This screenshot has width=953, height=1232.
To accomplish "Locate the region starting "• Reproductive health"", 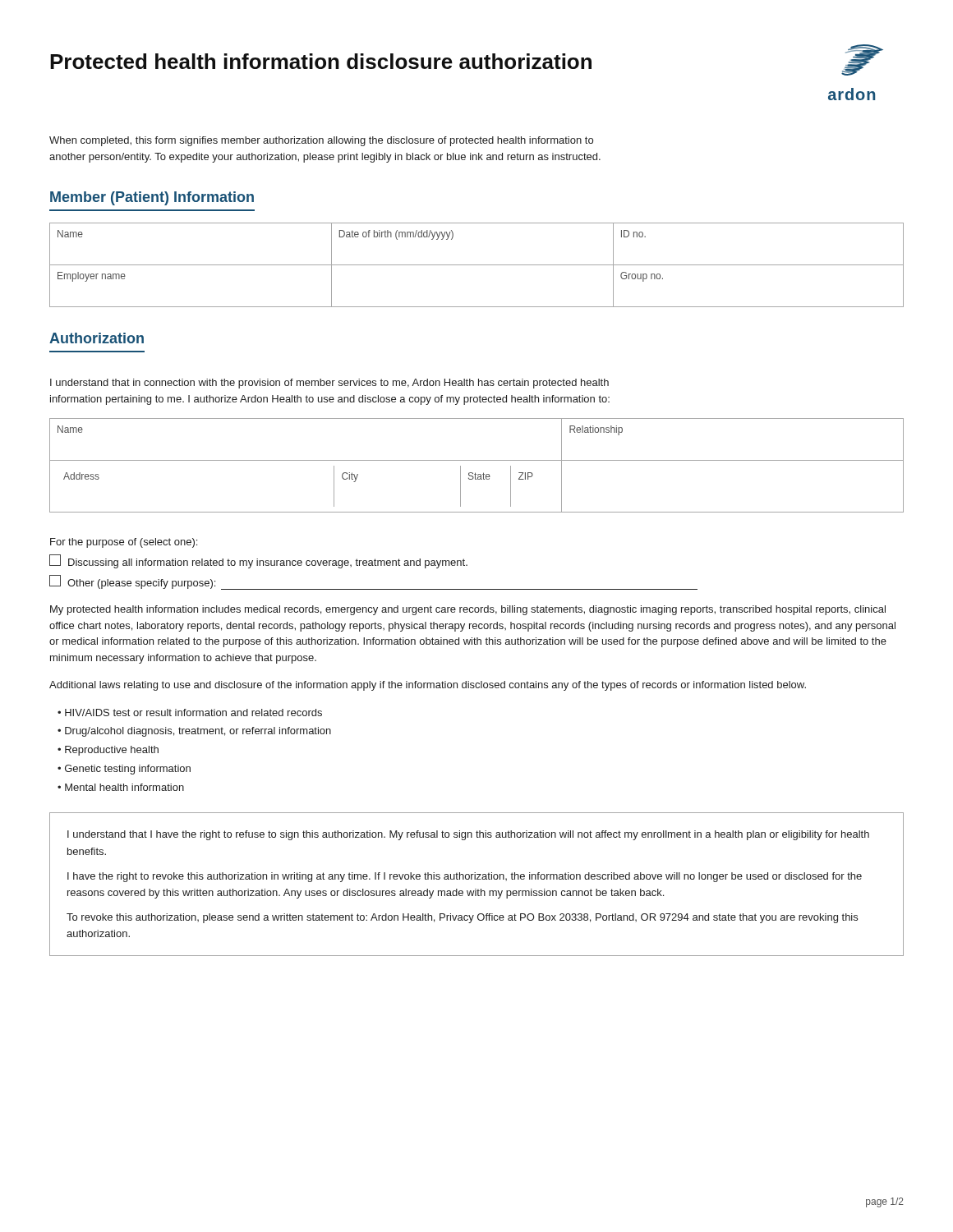I will tap(108, 750).
